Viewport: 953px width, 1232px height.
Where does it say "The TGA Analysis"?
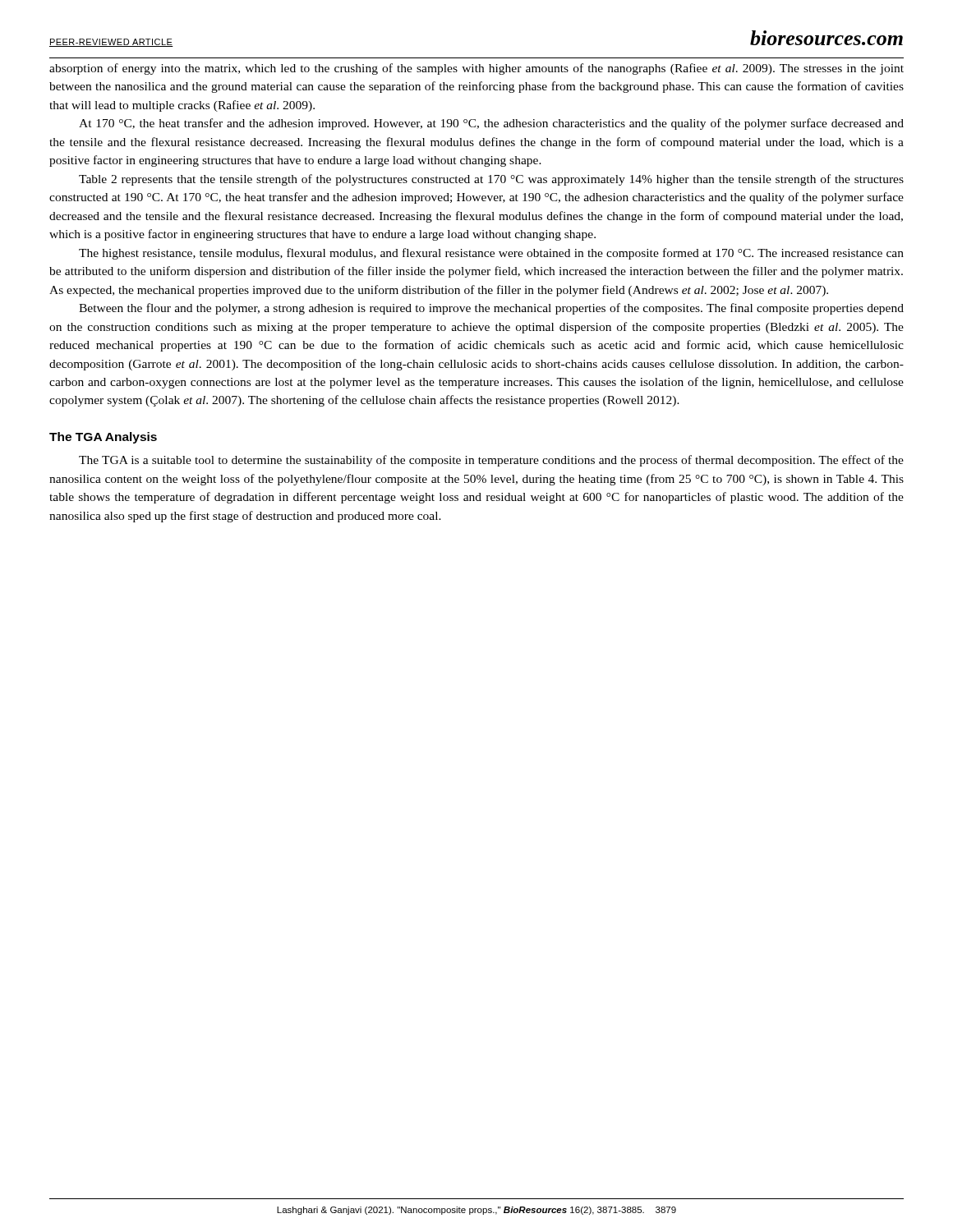[103, 436]
